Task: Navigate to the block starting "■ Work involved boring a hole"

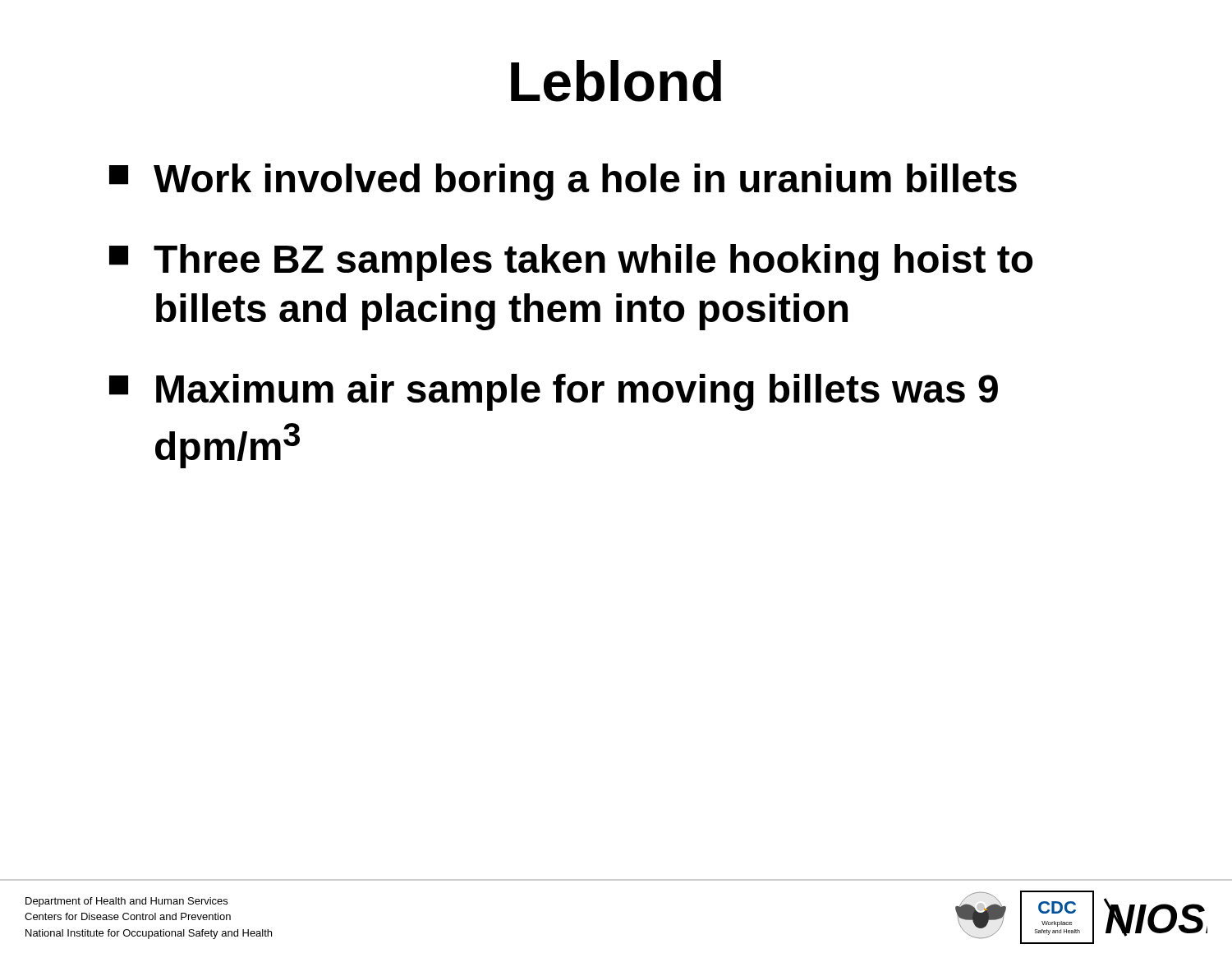Action: [x=562, y=179]
